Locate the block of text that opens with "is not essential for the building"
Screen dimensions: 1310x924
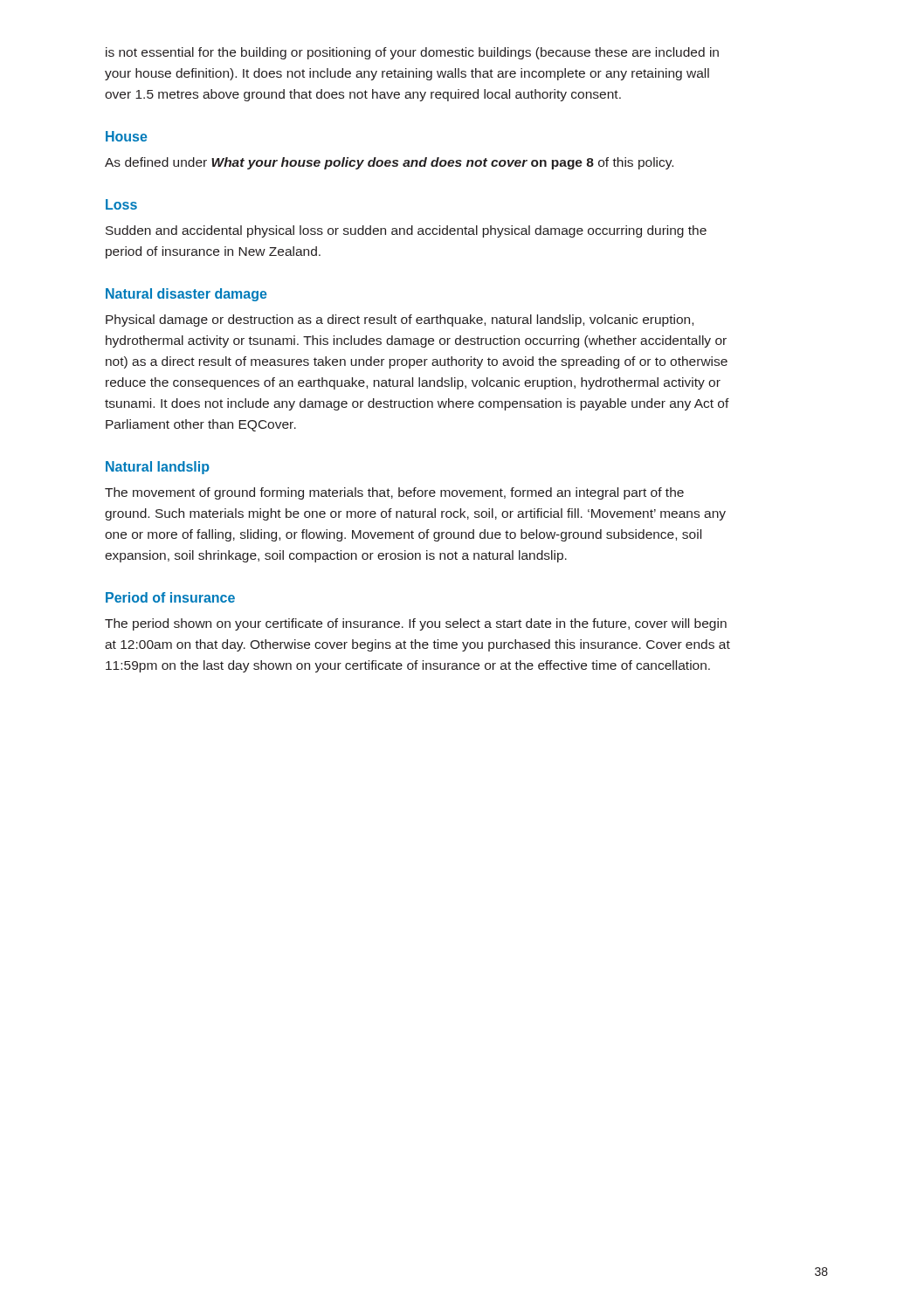412,73
